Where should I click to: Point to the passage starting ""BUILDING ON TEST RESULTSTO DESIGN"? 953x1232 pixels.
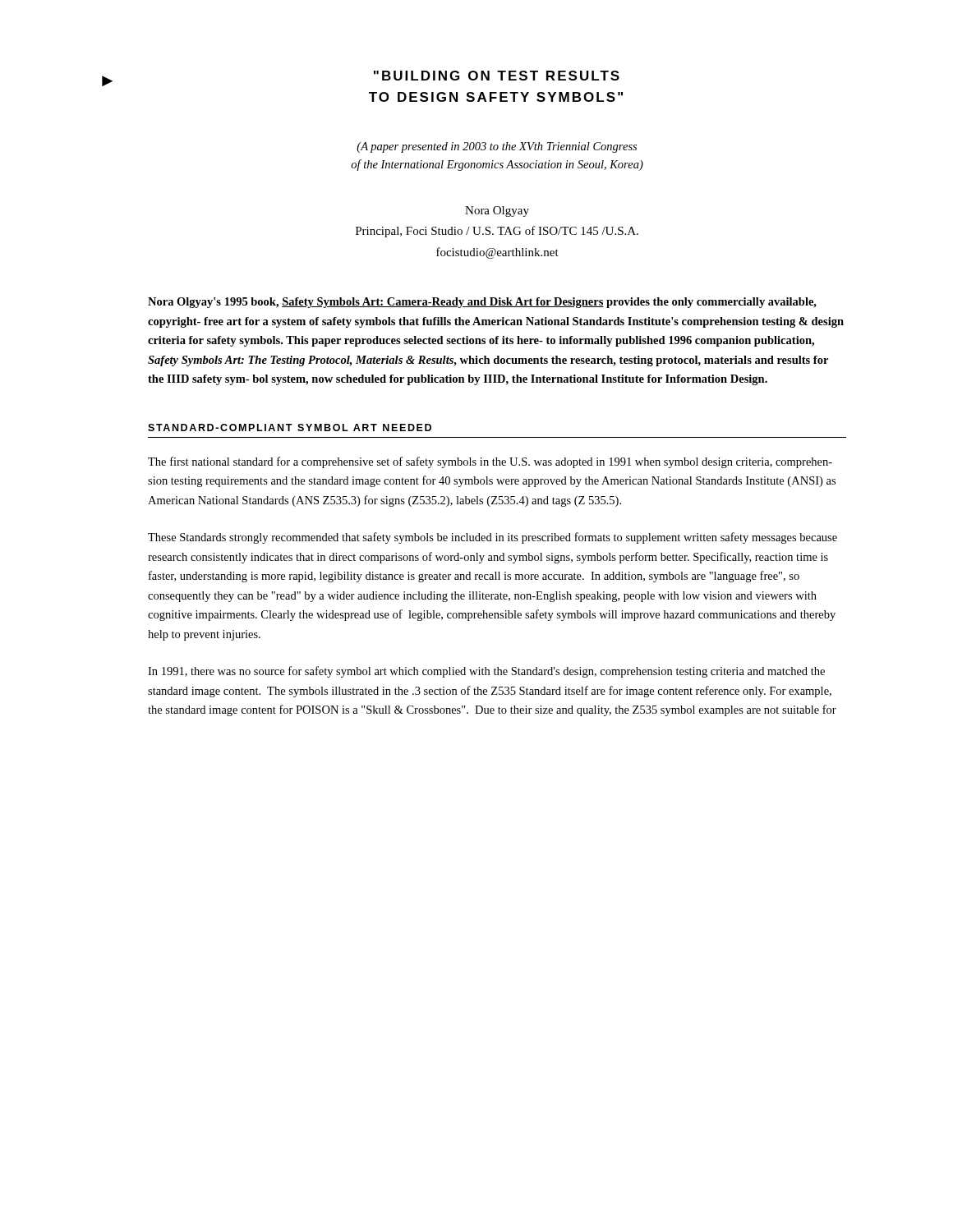(497, 87)
